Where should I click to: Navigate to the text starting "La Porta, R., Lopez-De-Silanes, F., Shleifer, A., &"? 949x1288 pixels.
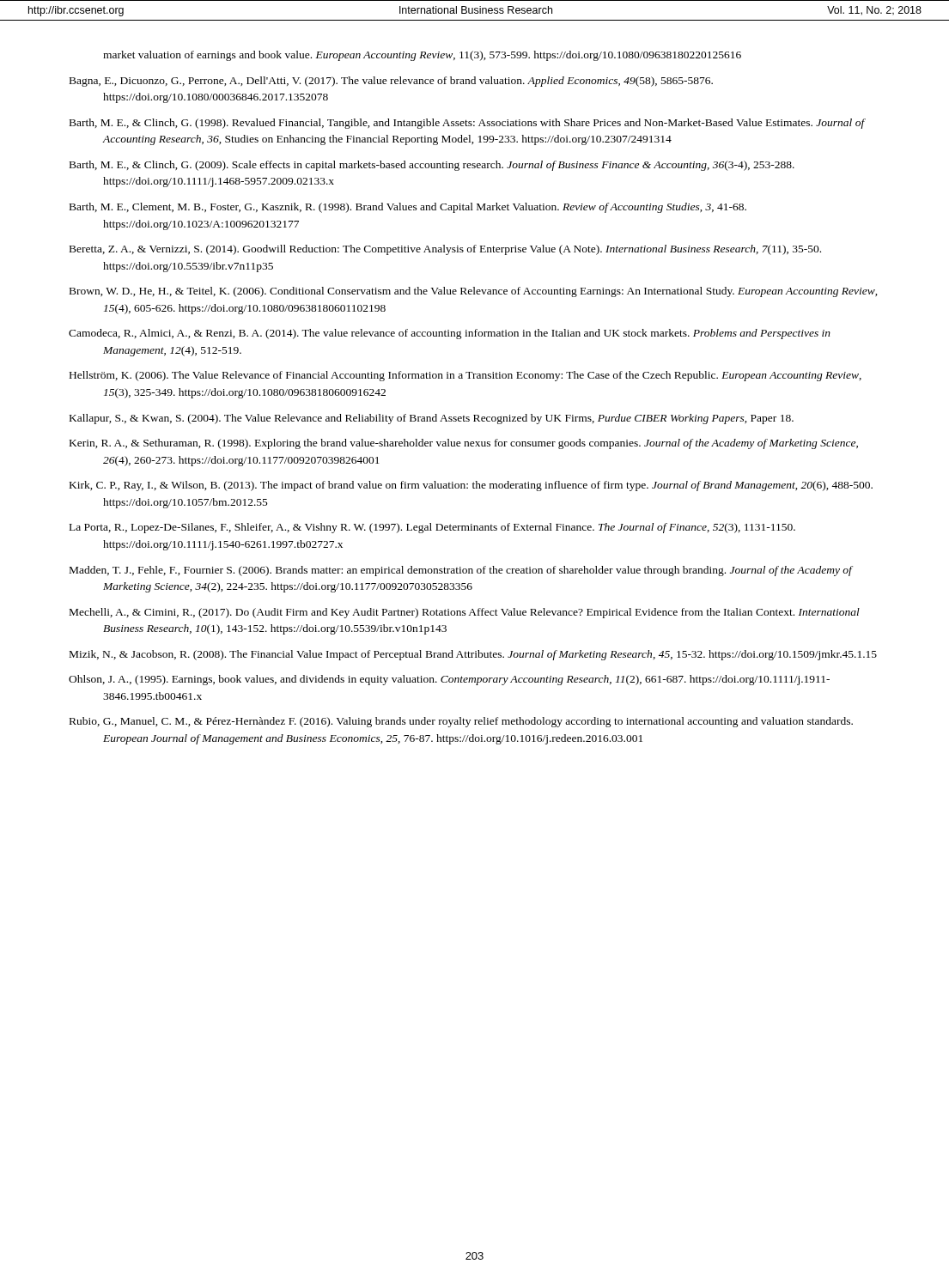point(432,535)
